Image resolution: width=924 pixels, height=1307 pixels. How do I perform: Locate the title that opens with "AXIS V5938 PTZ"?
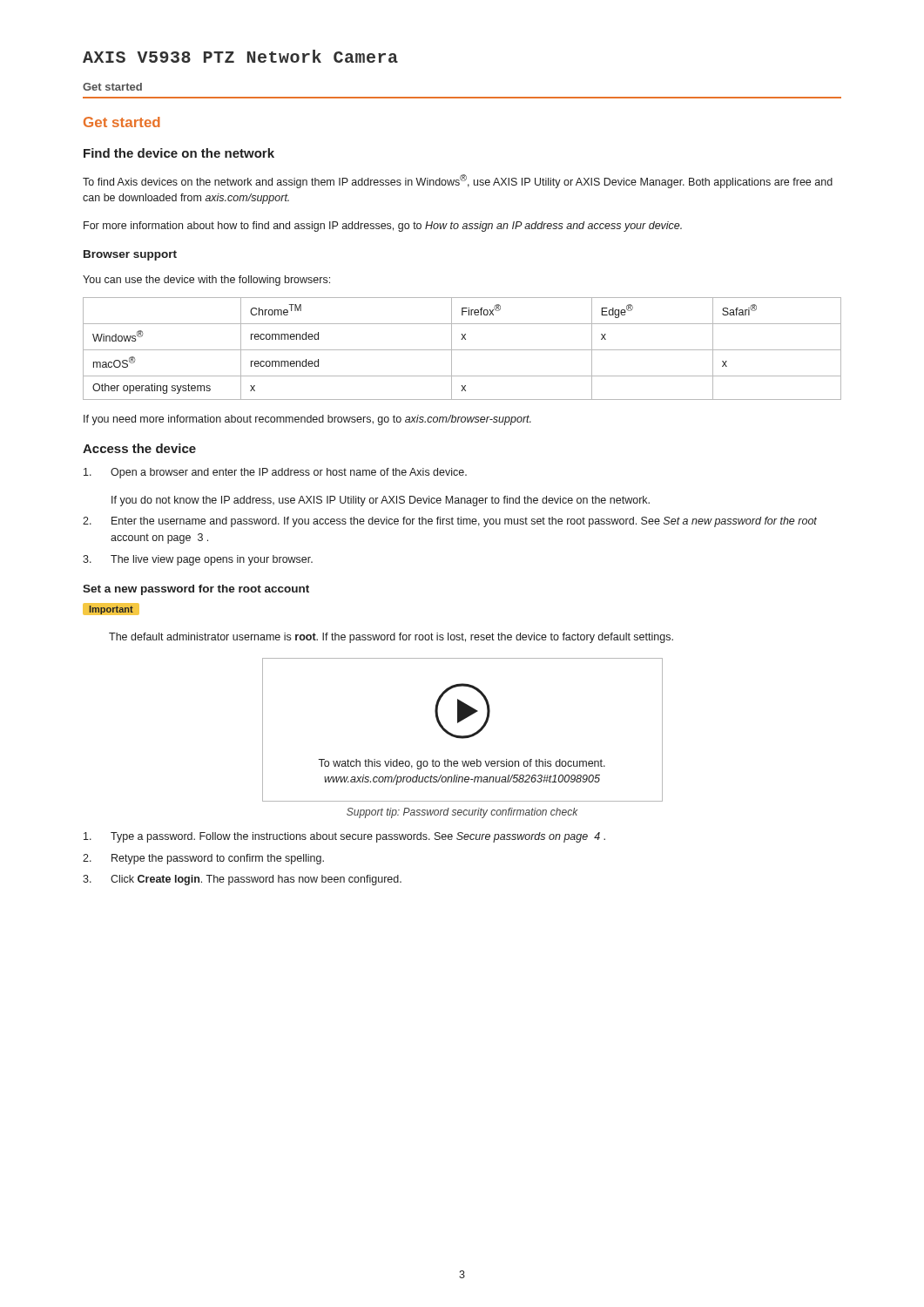point(241,58)
